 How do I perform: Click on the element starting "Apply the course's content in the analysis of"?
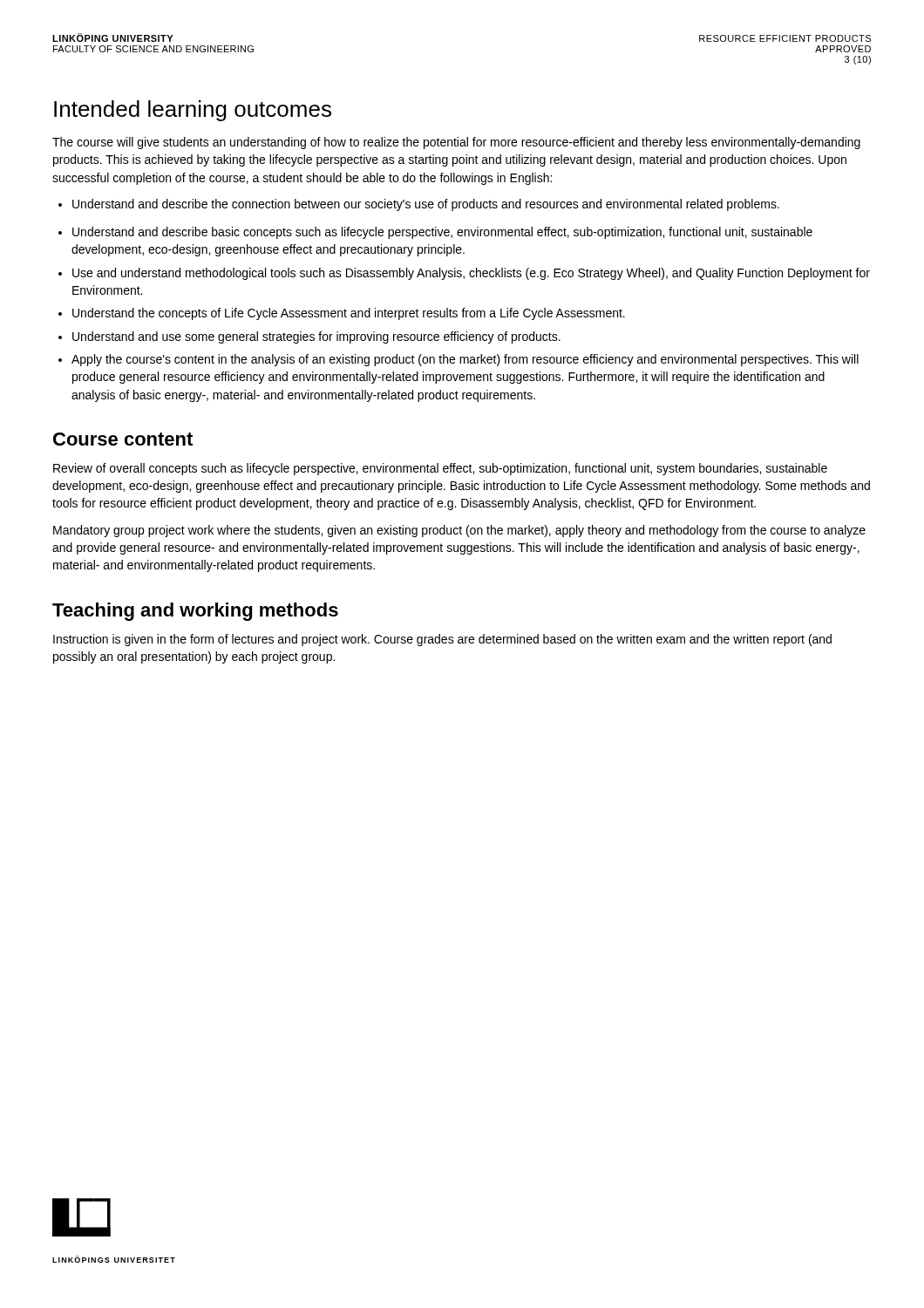(x=462, y=377)
